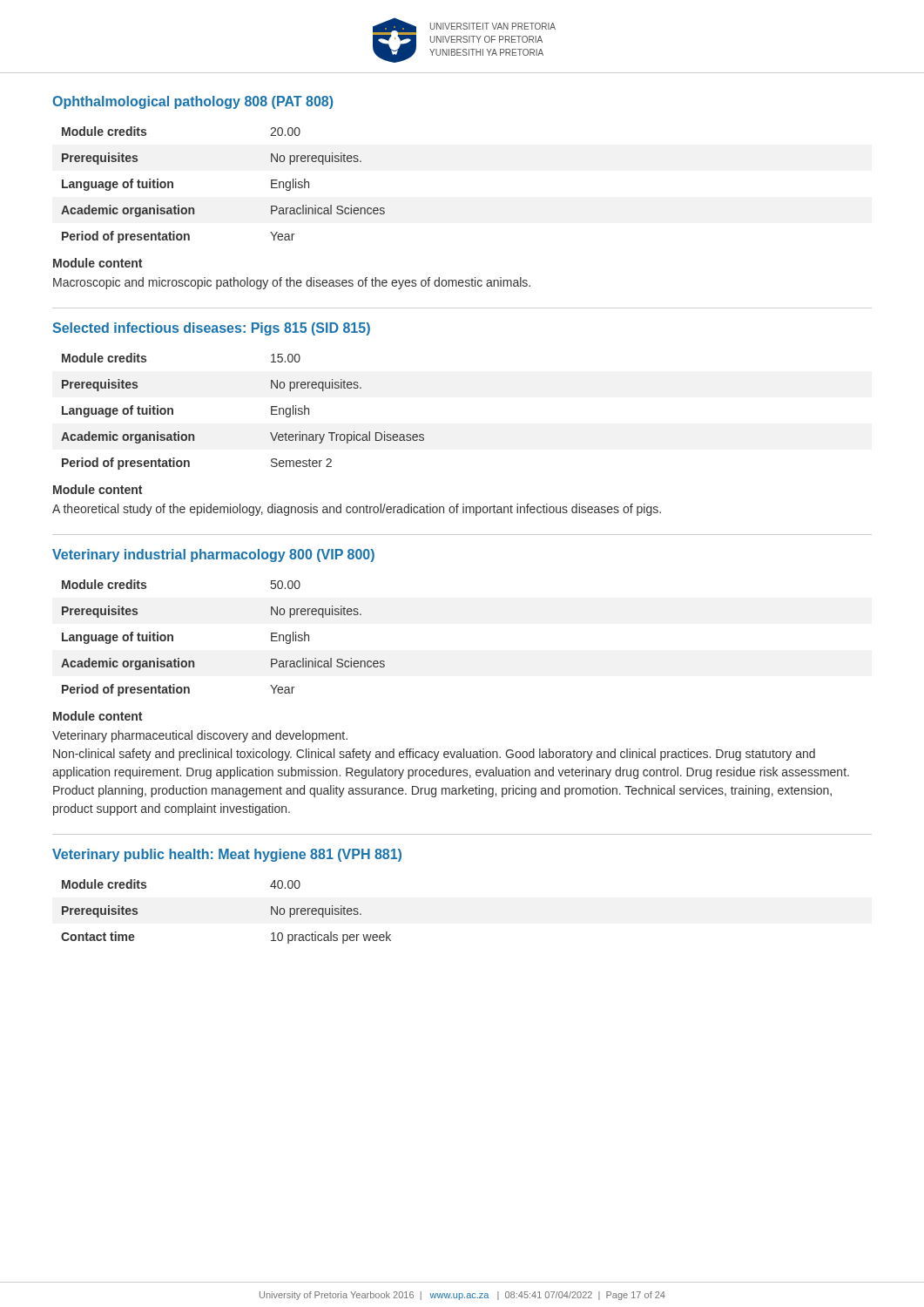Viewport: 924px width, 1307px height.
Task: Click on the element starting "A theoretical study of the epidemiology, diagnosis"
Action: tap(357, 509)
